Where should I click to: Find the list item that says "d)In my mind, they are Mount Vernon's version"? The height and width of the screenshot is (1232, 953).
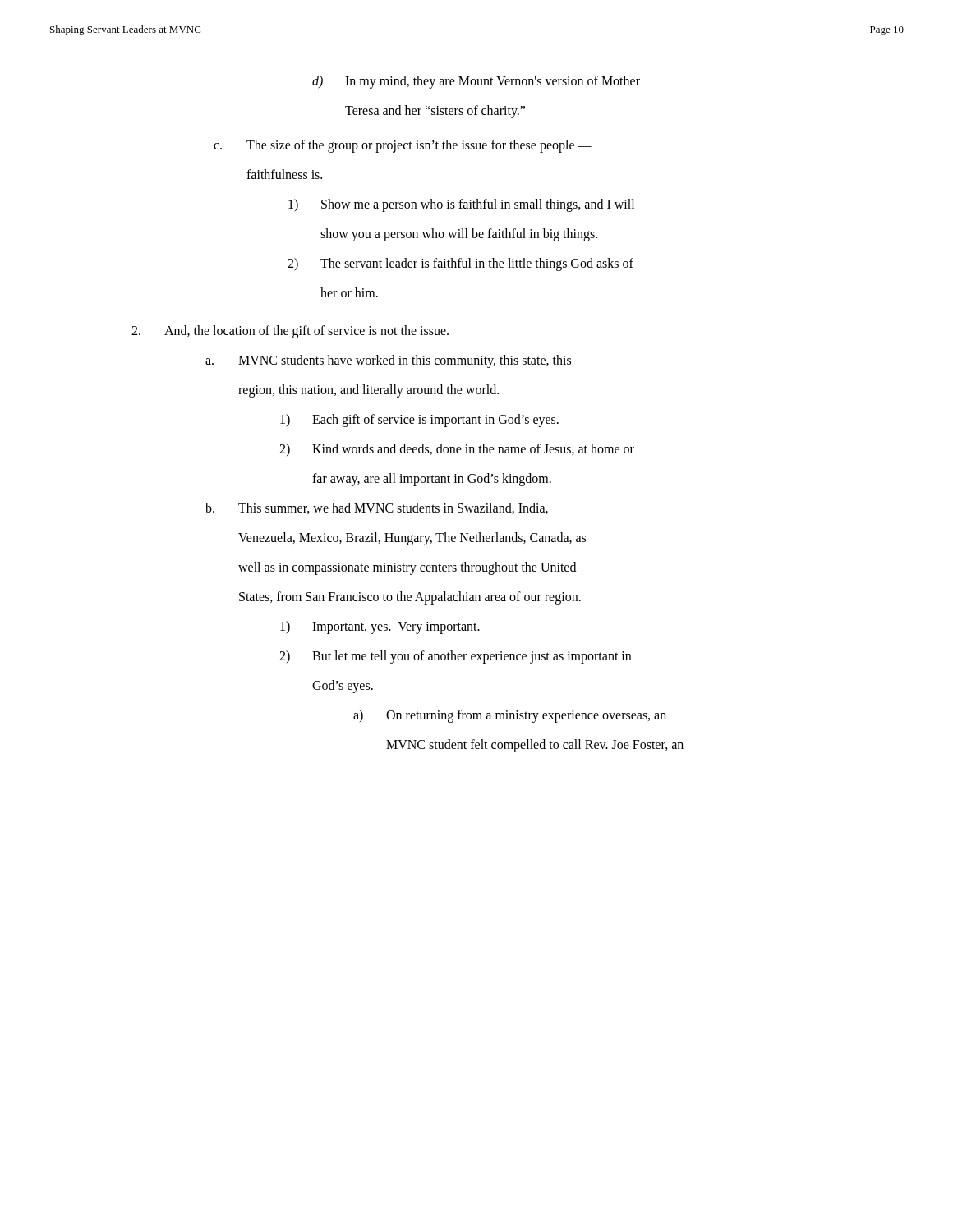click(x=518, y=96)
